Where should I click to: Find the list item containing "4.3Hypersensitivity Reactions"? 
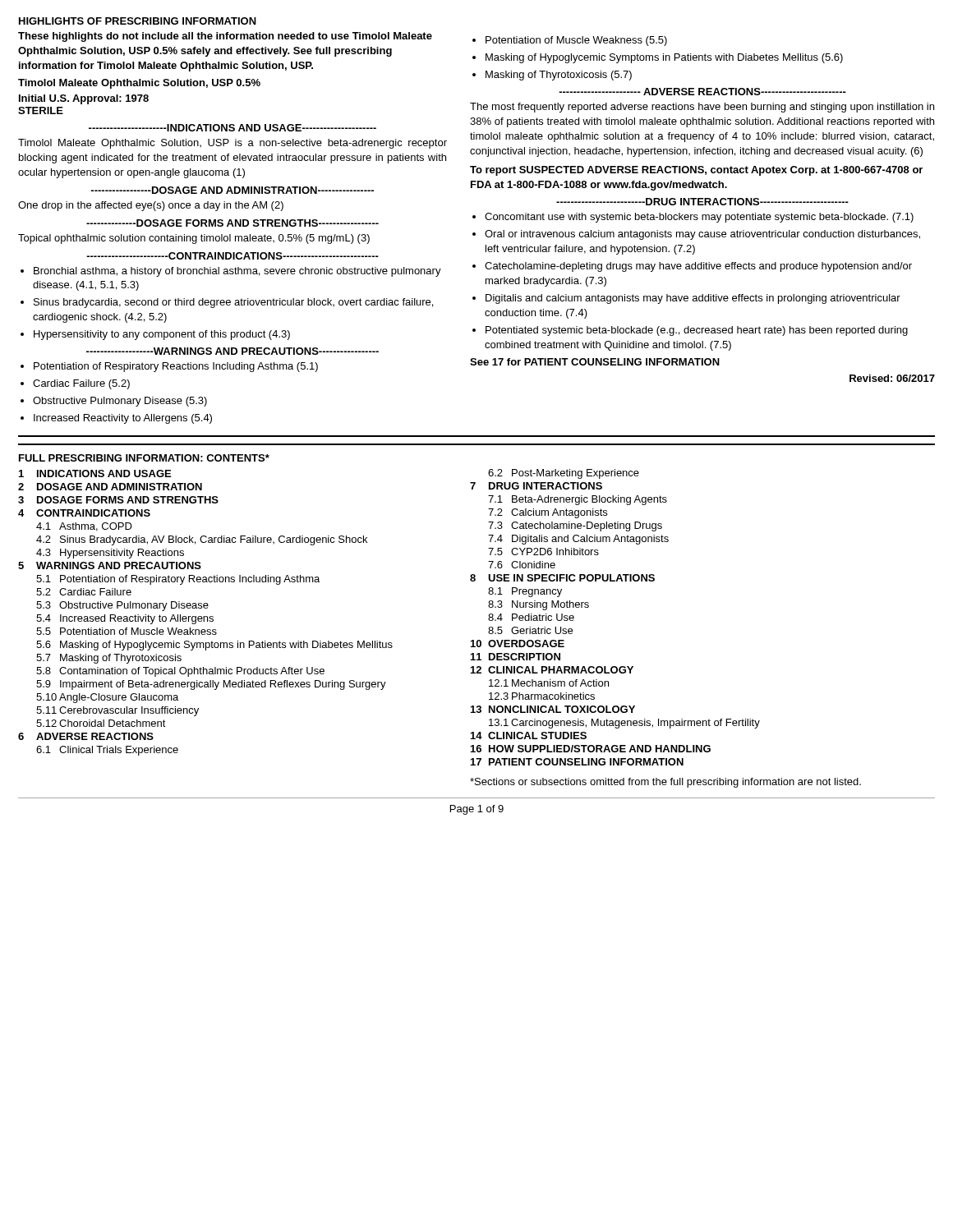pos(110,552)
